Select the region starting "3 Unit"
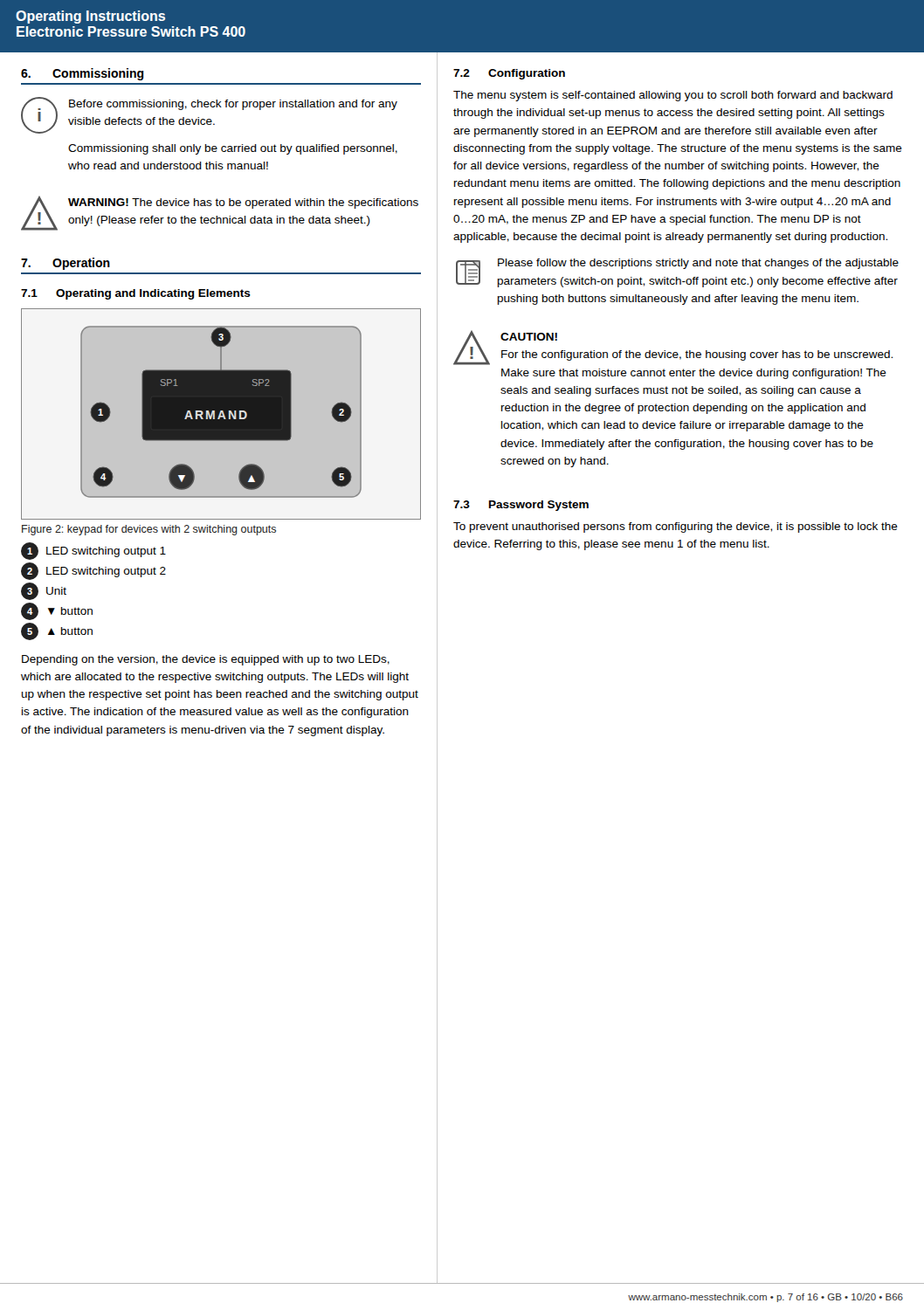 pyautogui.click(x=44, y=591)
